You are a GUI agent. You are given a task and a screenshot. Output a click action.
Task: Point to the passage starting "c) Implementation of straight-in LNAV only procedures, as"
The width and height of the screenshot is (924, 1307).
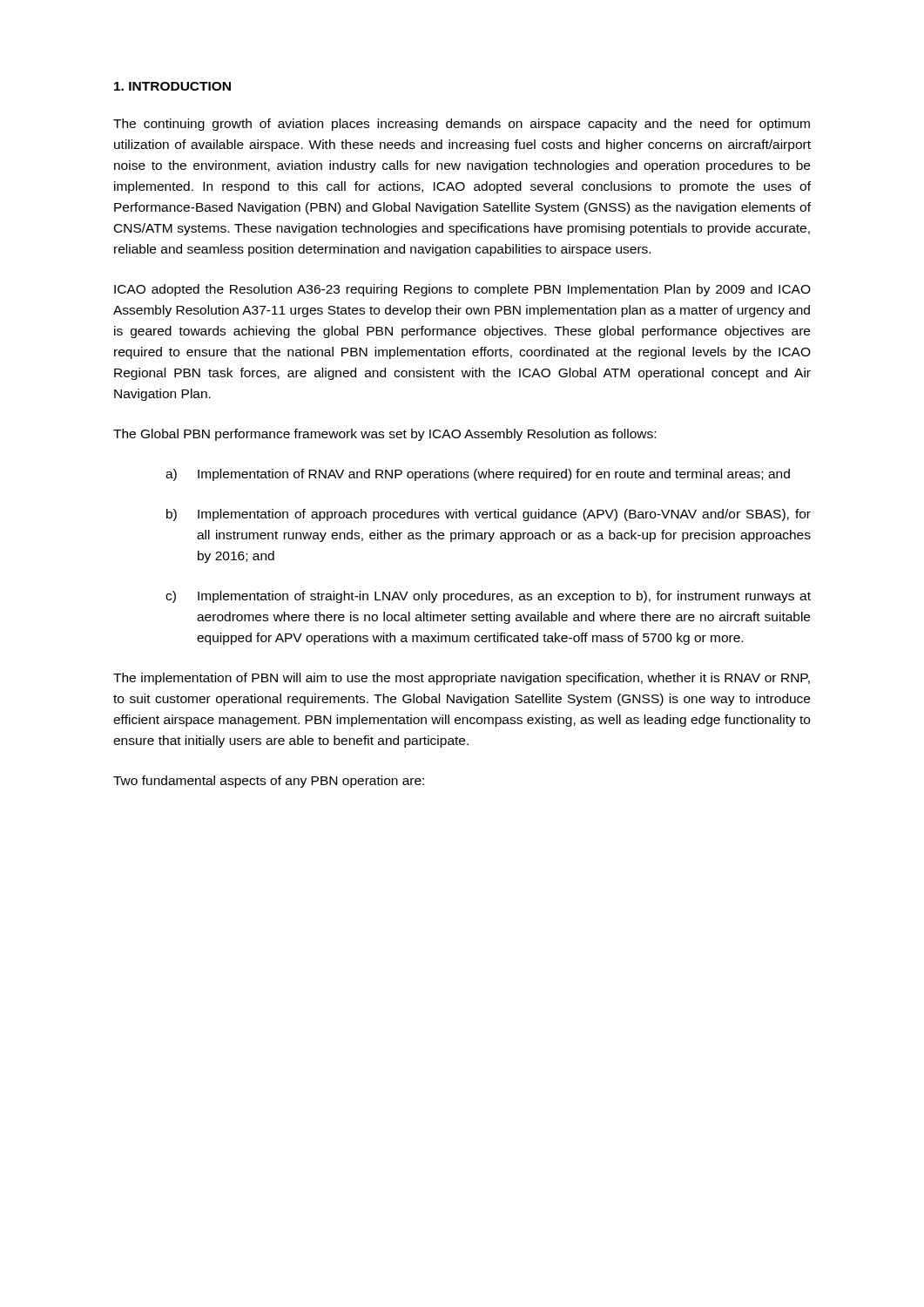pos(488,617)
